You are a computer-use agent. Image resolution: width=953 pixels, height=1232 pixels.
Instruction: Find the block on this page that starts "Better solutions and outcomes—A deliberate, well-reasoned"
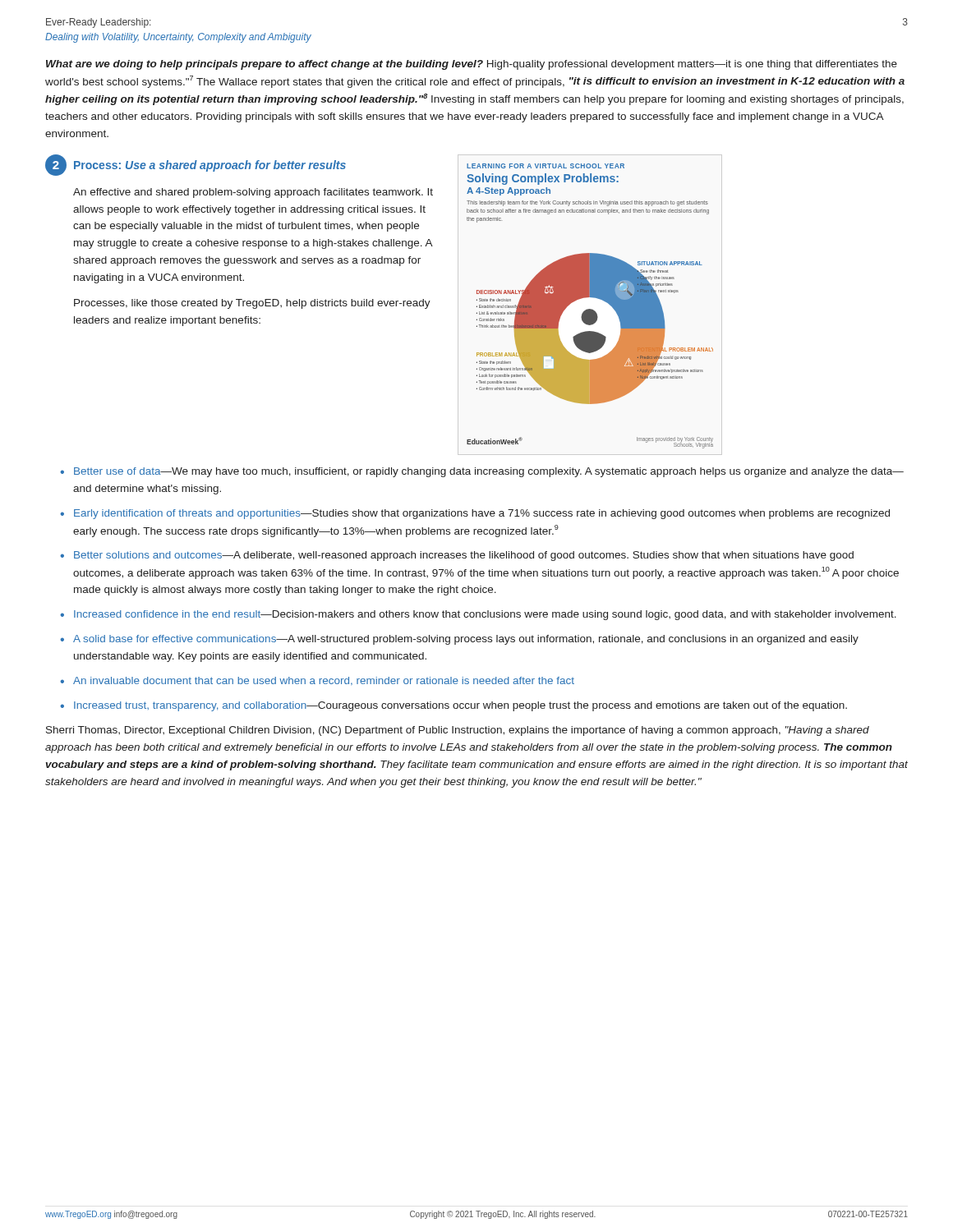pos(486,572)
